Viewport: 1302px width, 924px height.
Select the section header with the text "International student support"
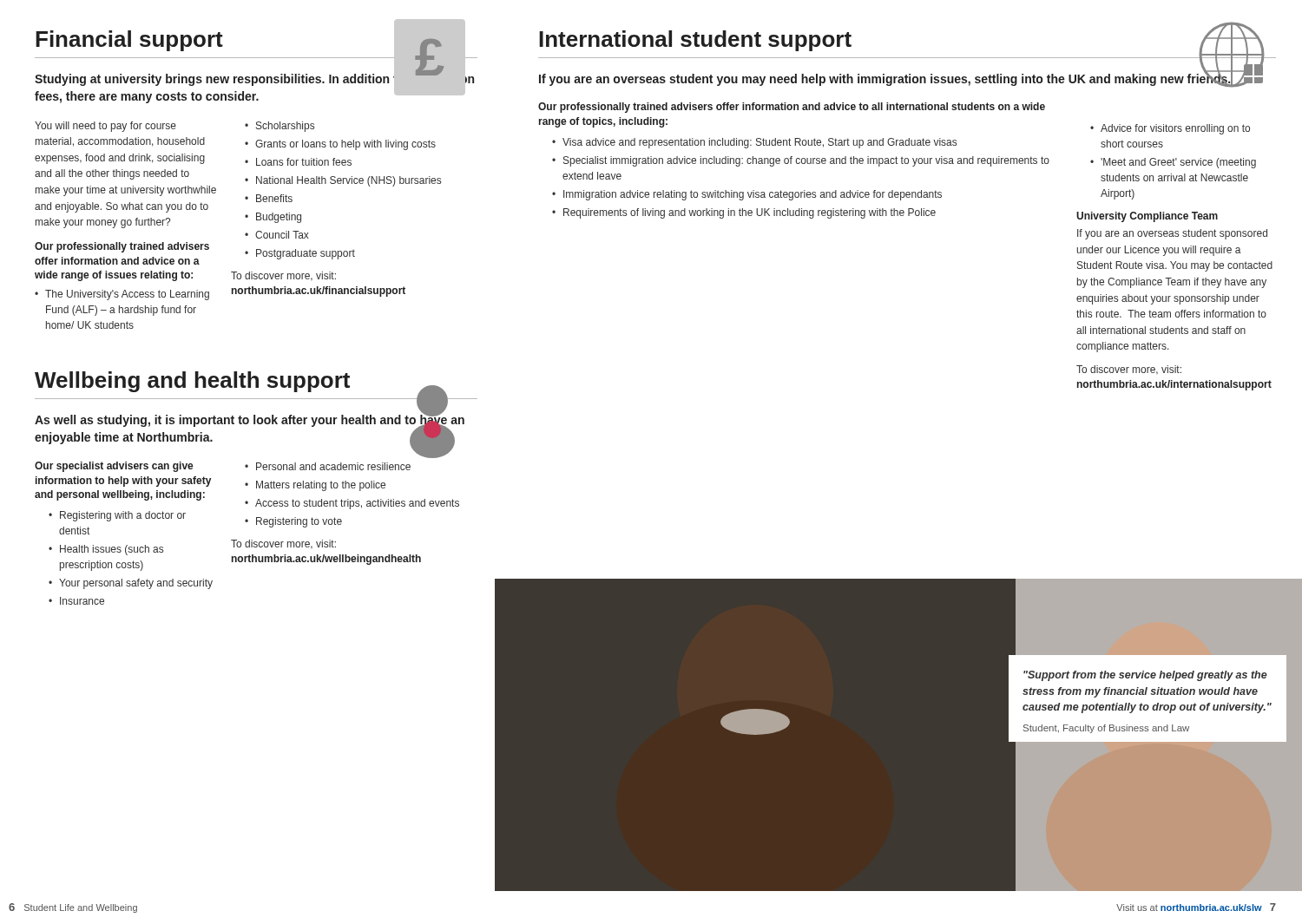(x=695, y=39)
